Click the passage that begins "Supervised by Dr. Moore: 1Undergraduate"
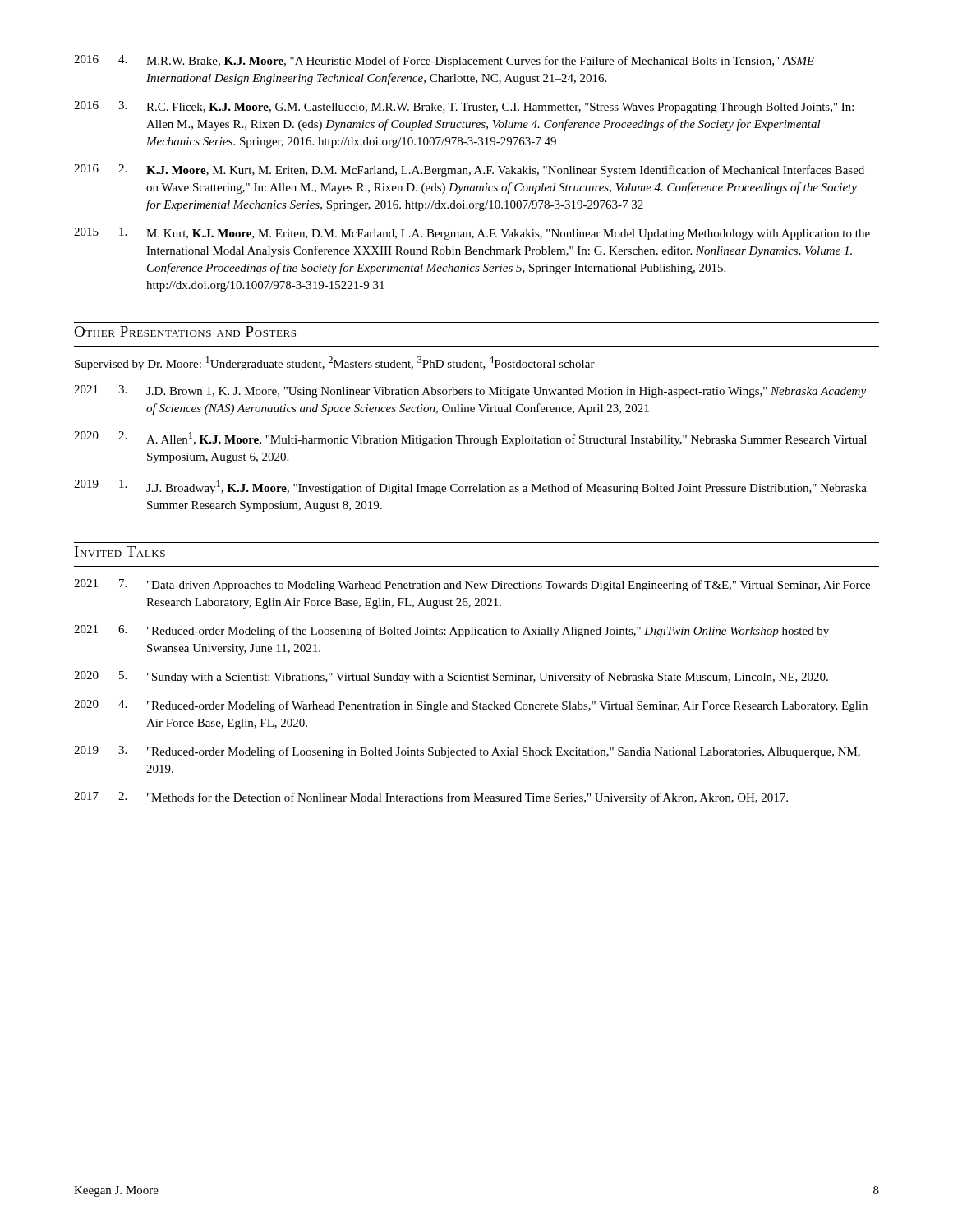 tap(334, 362)
